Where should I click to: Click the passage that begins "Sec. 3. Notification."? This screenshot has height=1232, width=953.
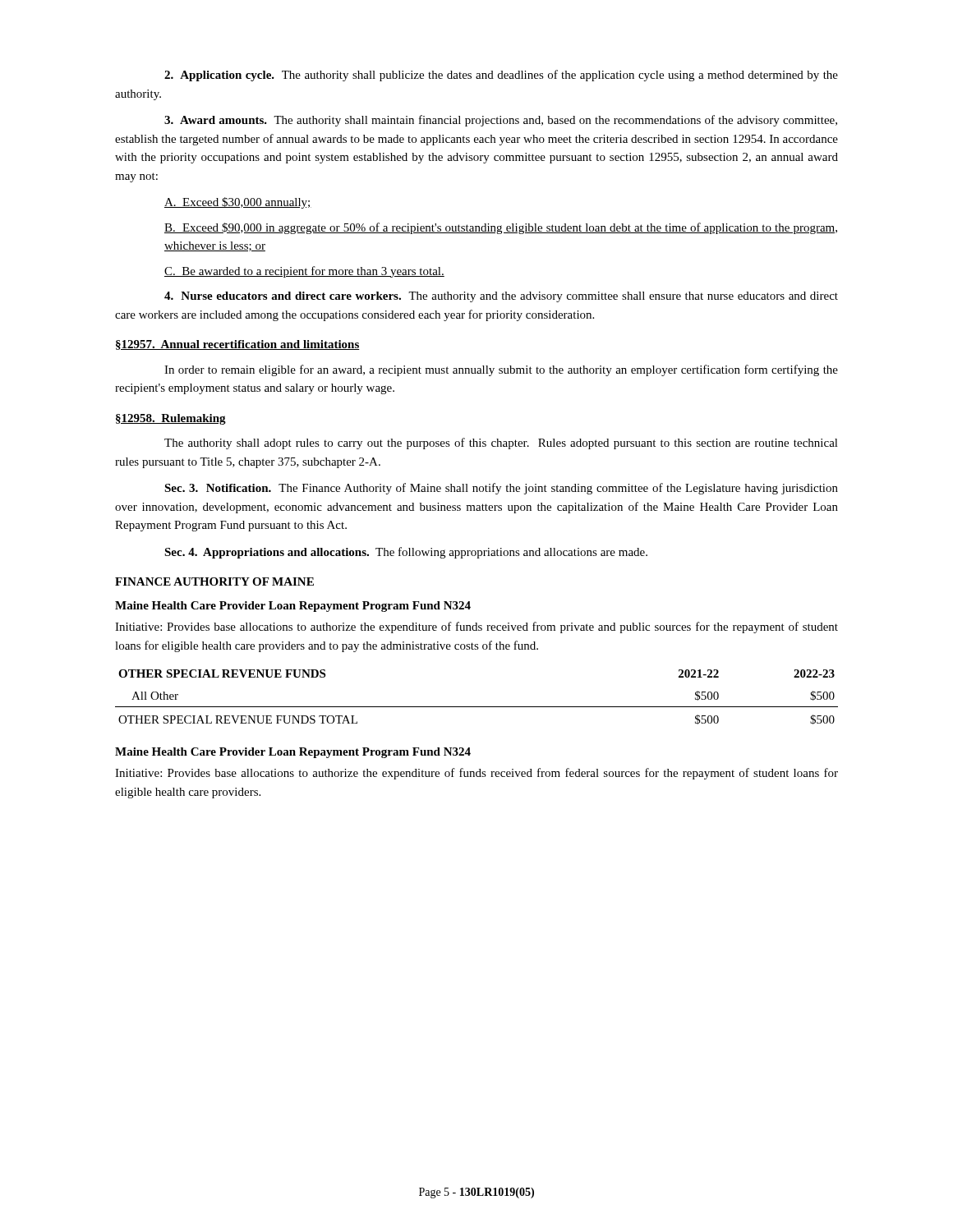(476, 507)
